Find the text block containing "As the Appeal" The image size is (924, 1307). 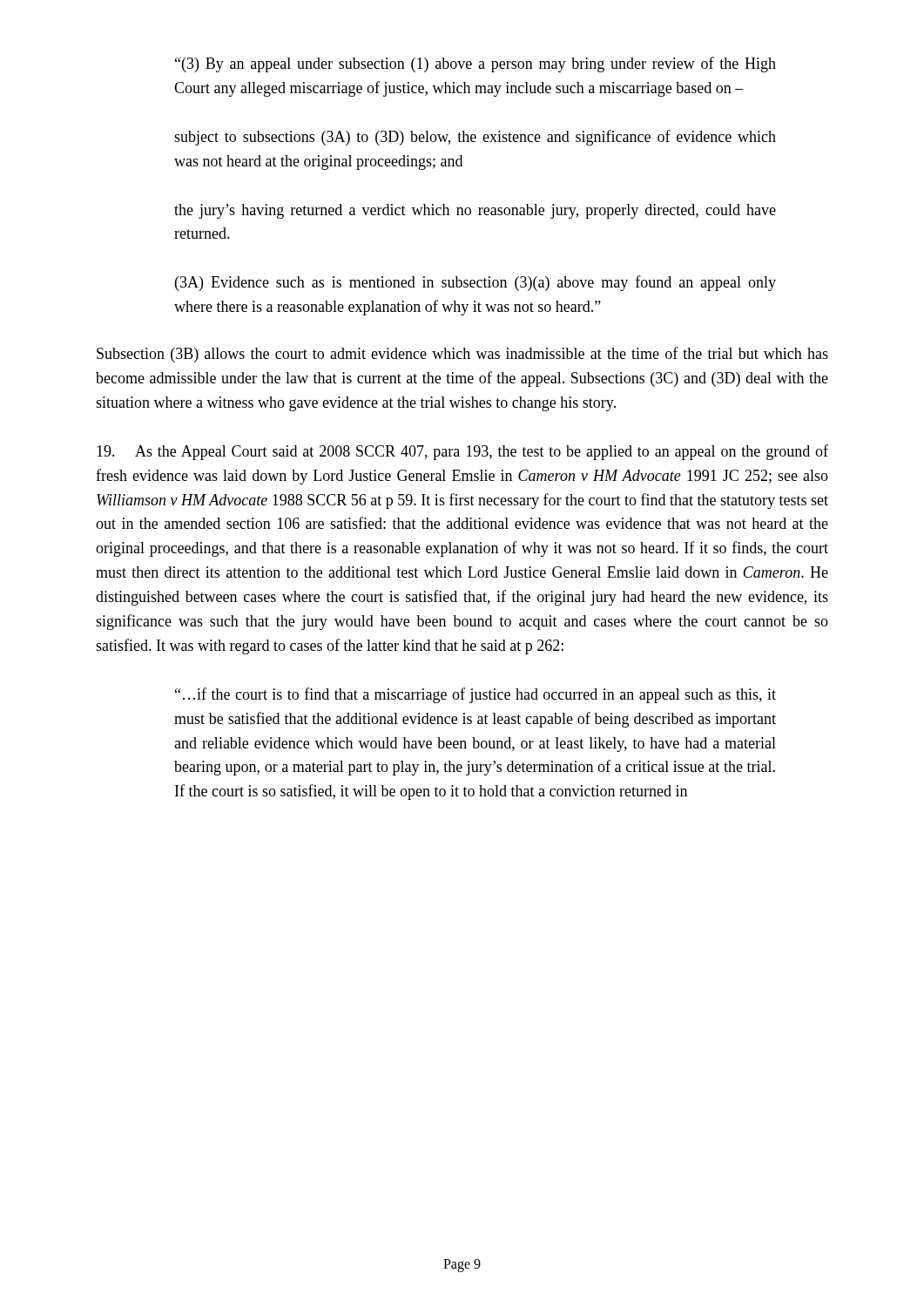[462, 548]
